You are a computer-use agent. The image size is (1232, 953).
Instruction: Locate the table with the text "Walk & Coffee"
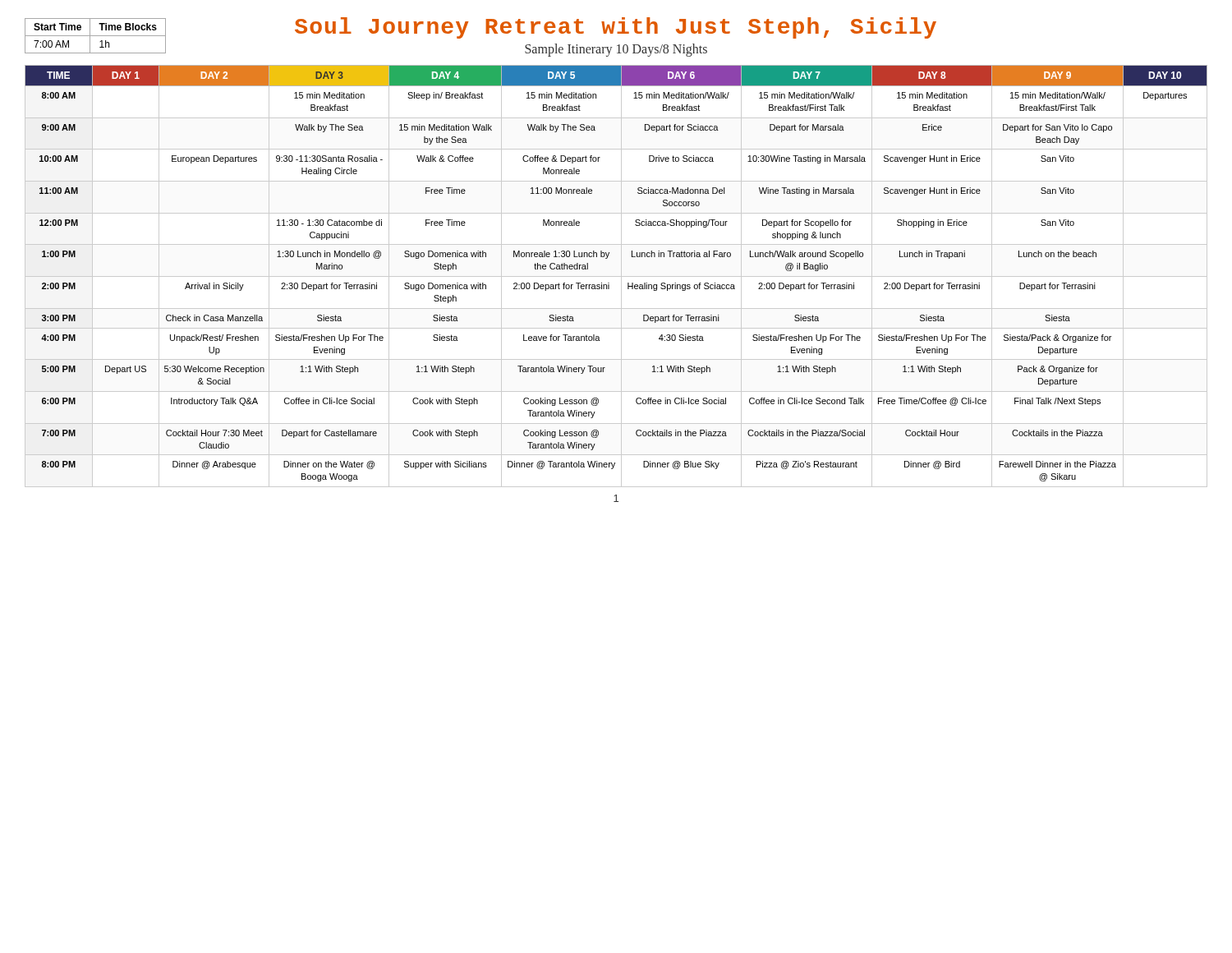click(x=616, y=276)
